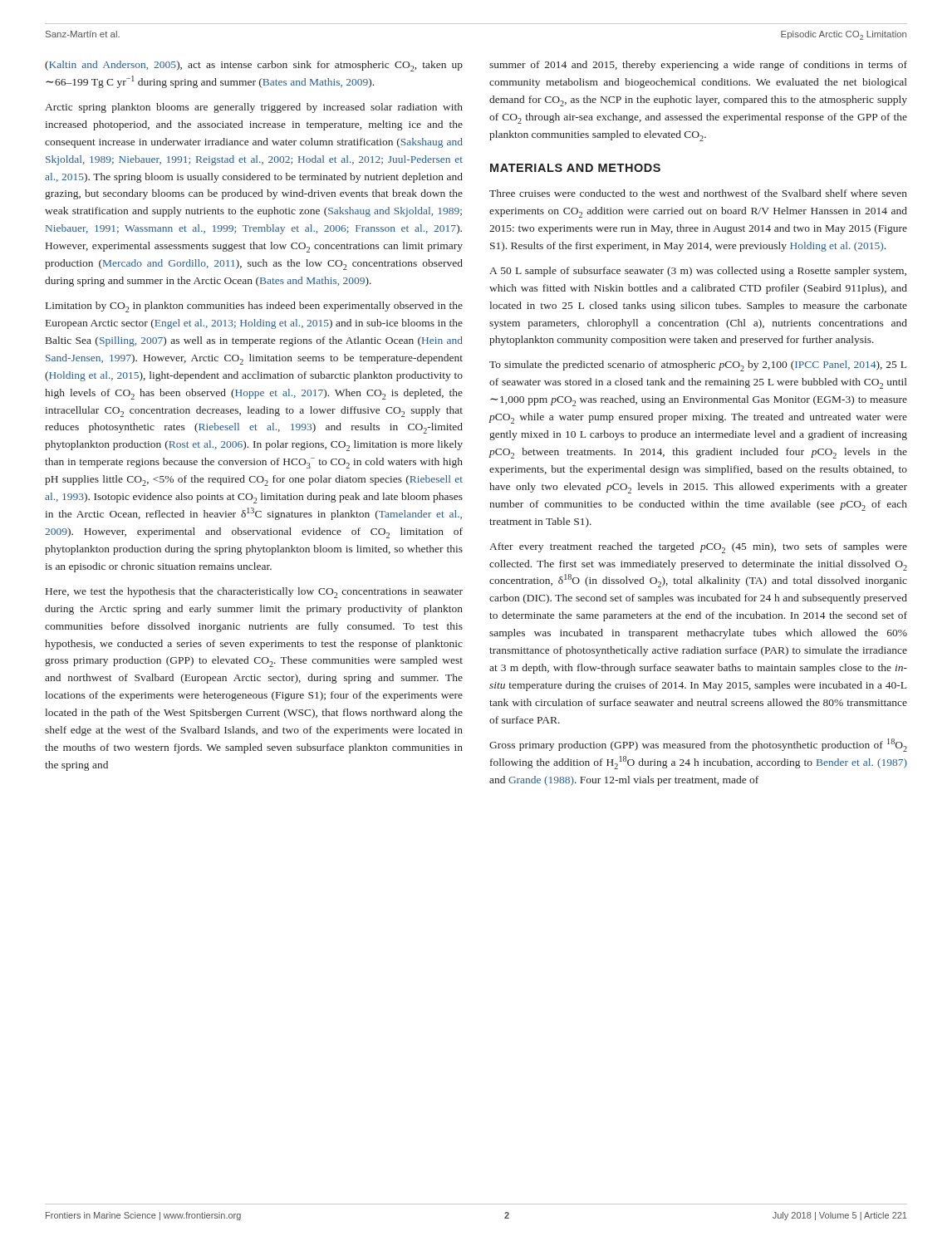
Task: Select the element starting "(Kaltin and Anderson, 2005), act"
Action: [x=254, y=415]
